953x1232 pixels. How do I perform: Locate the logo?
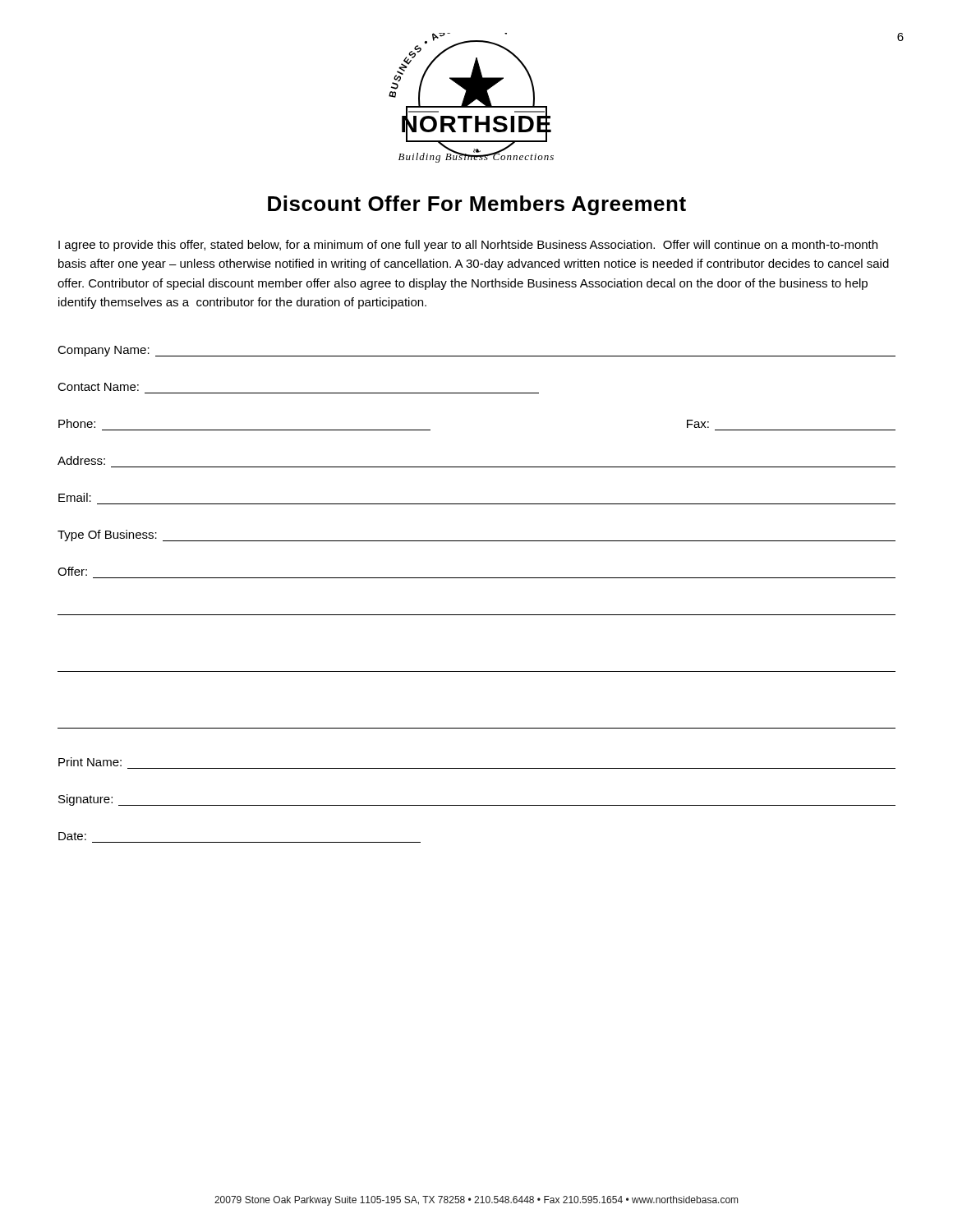point(476,88)
